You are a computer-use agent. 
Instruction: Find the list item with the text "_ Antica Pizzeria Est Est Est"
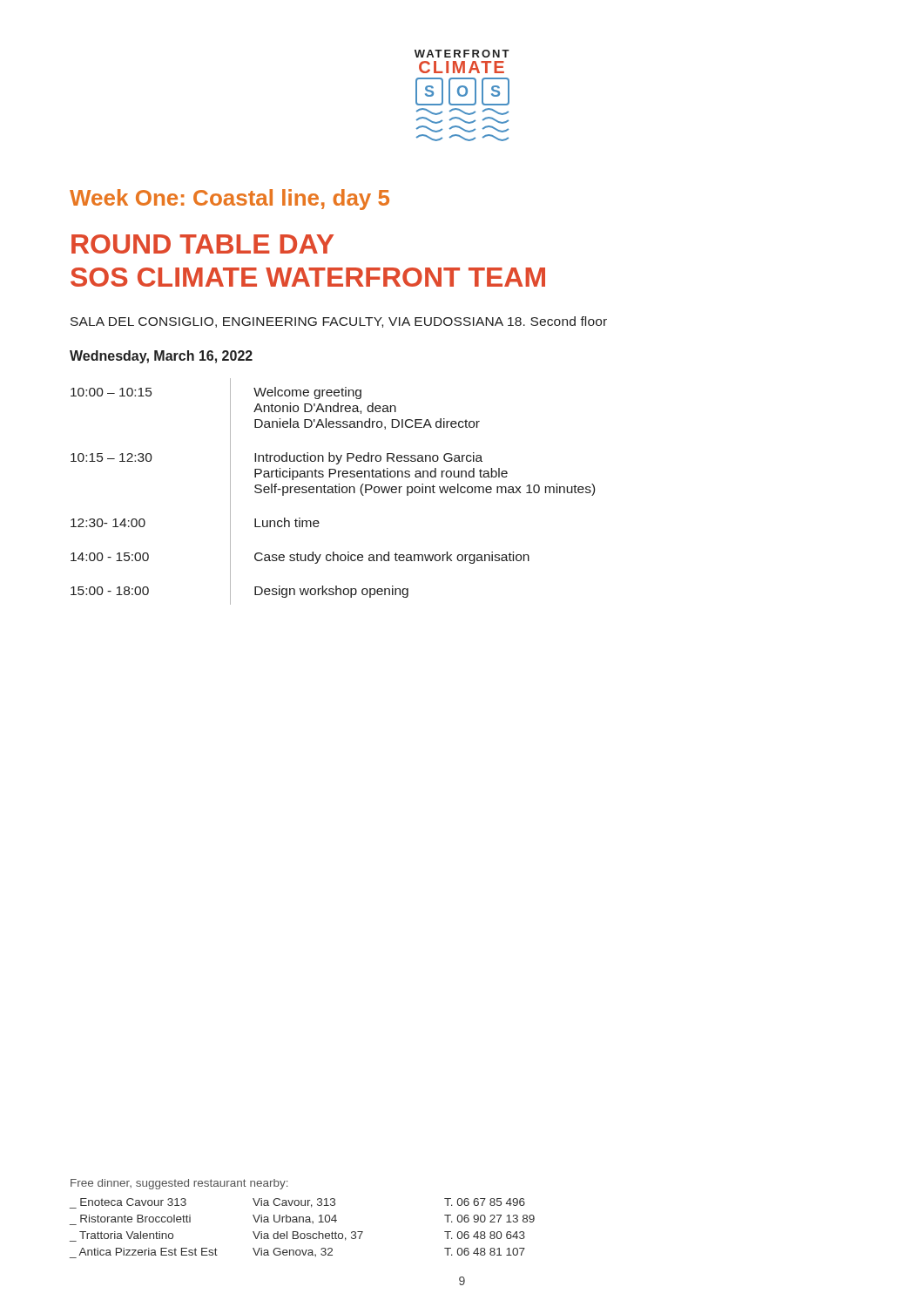click(x=143, y=1252)
